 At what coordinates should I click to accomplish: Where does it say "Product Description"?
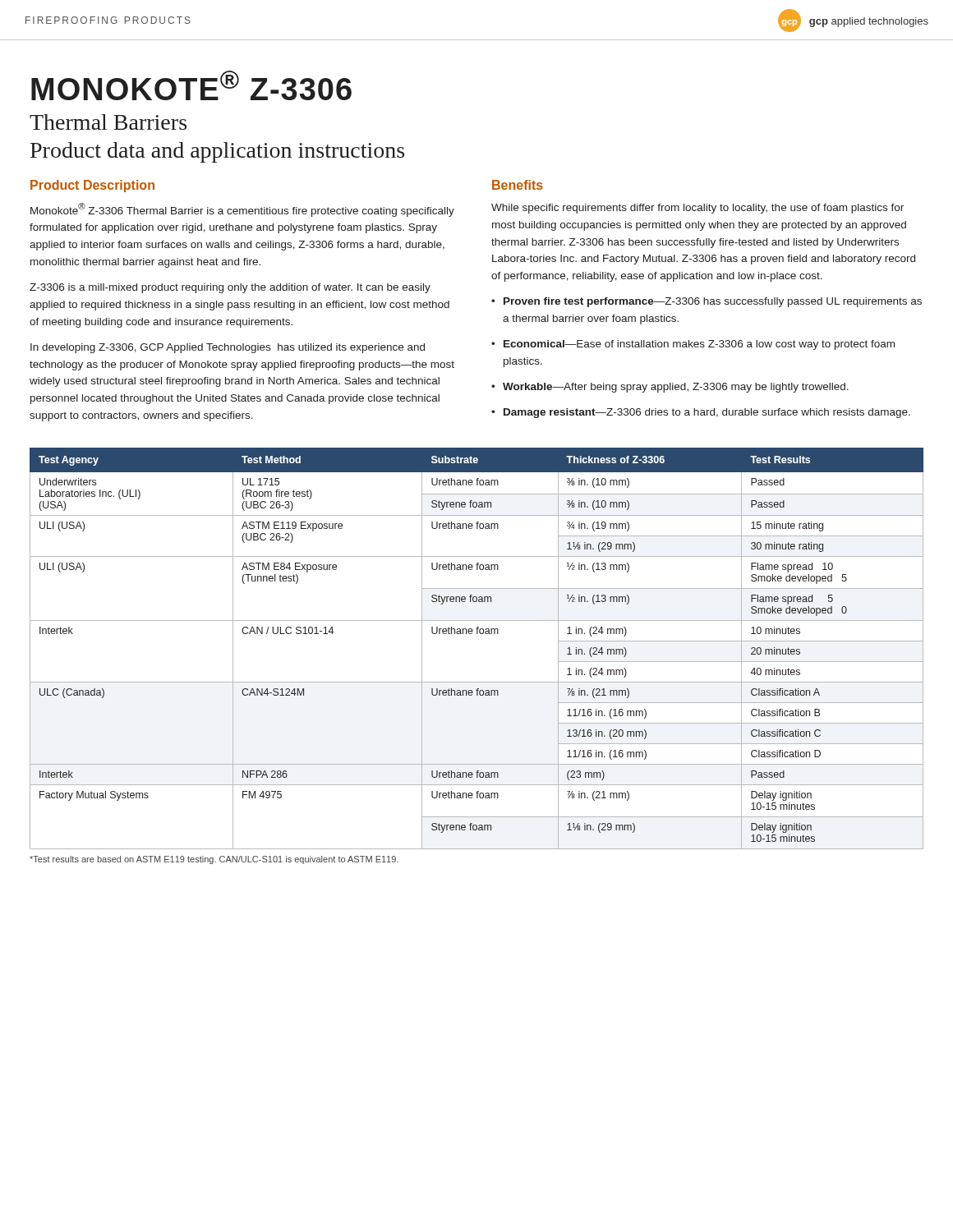point(92,185)
